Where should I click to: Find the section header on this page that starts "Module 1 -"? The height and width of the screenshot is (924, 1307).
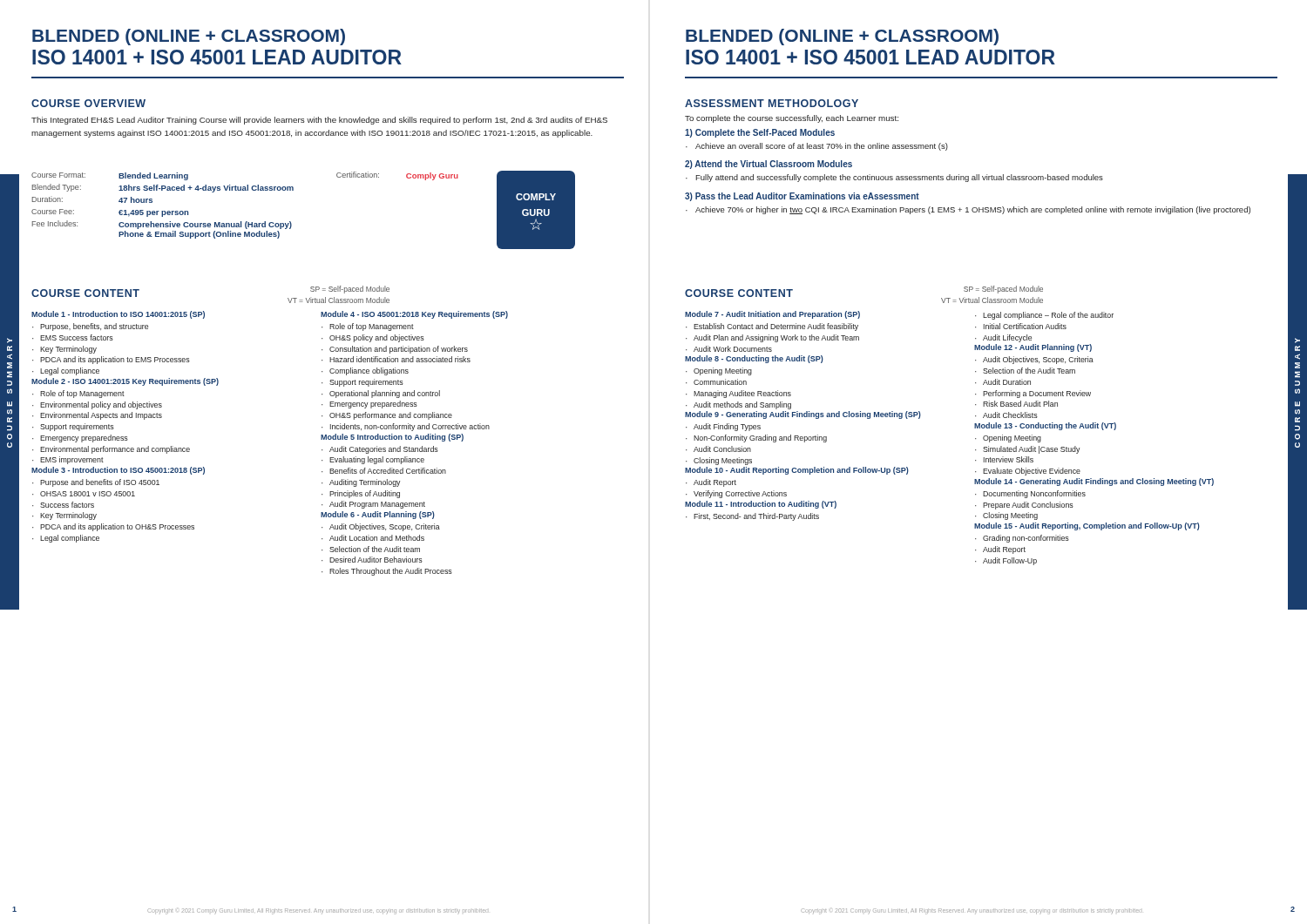pos(171,314)
